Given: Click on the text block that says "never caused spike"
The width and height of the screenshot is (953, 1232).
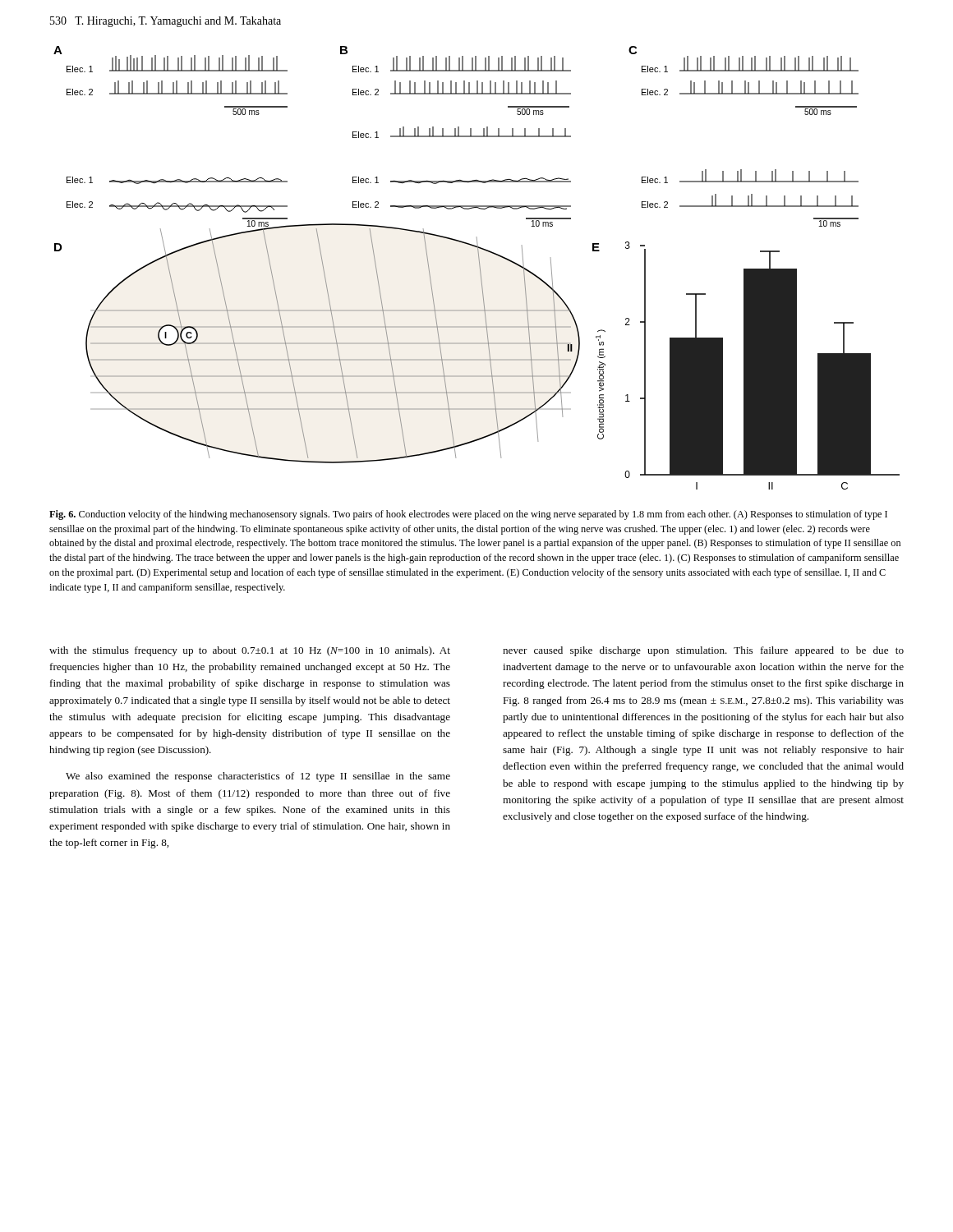Looking at the screenshot, I should (703, 733).
